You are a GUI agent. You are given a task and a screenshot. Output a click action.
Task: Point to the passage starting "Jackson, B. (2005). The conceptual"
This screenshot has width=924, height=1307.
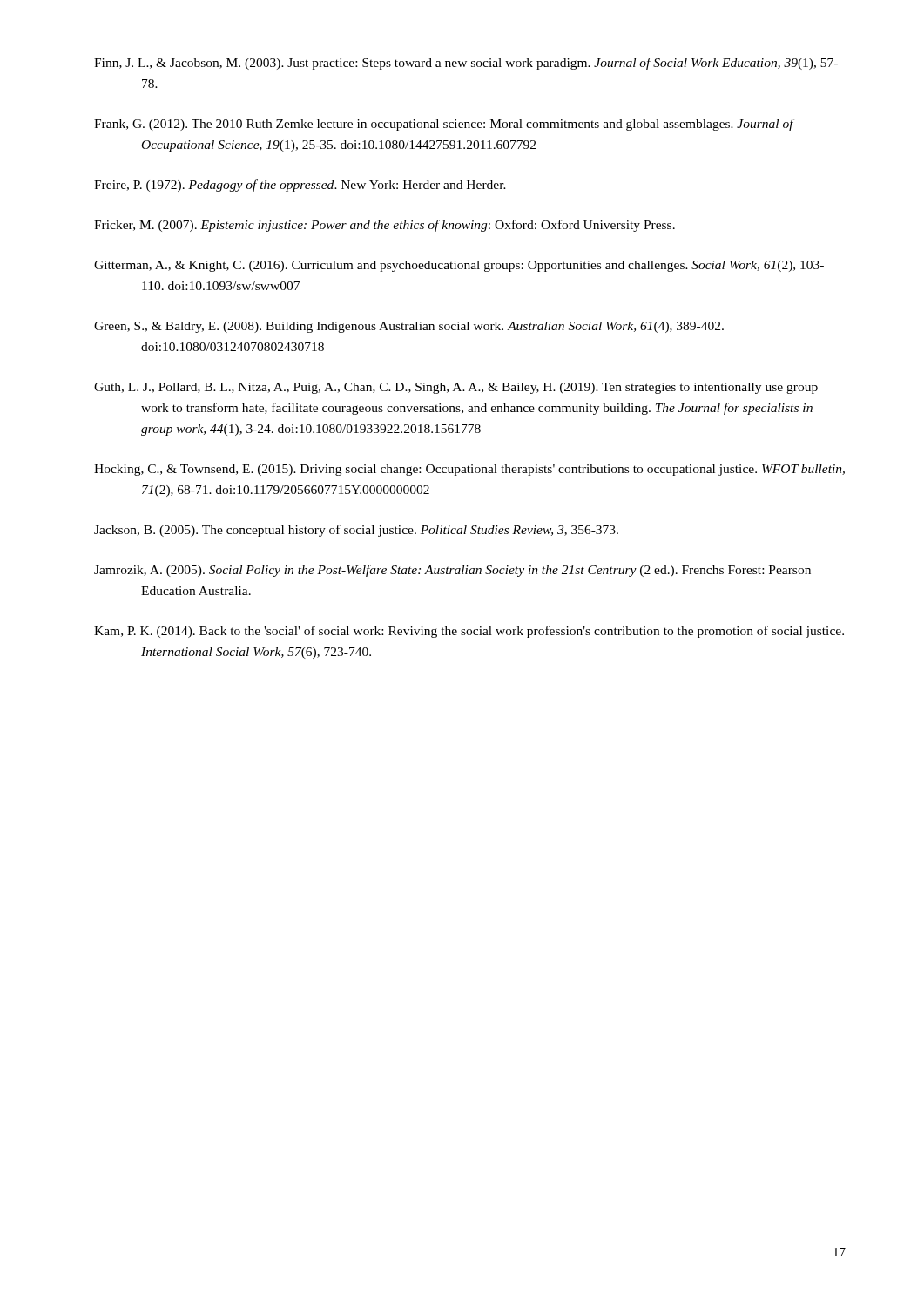[x=357, y=530]
